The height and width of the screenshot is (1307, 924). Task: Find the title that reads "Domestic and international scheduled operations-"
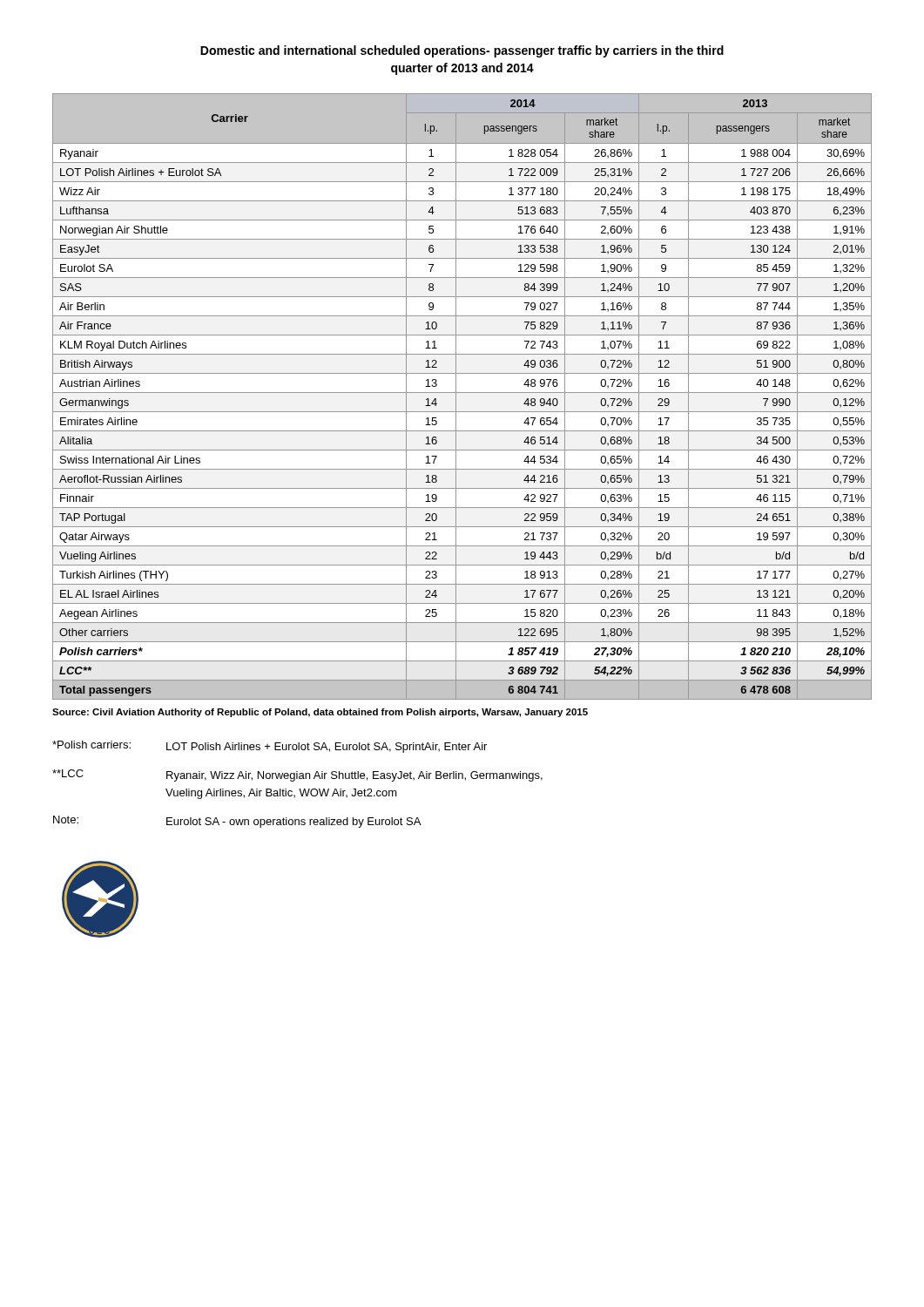point(462,60)
